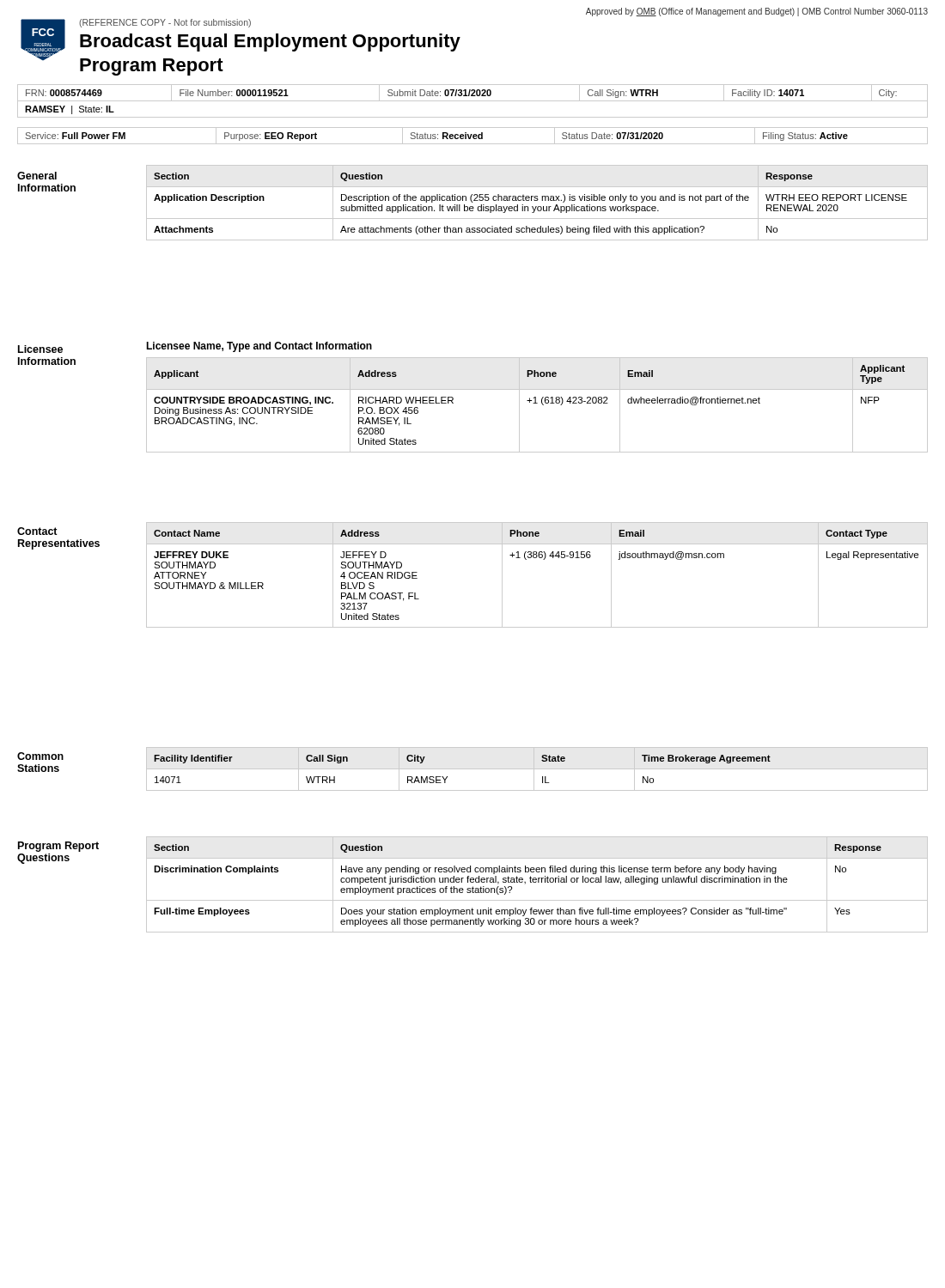Screen dimensions: 1288x945
Task: Point to the element starting "(REFERENCE COPY - Not for submission)"
Action: pos(165,22)
